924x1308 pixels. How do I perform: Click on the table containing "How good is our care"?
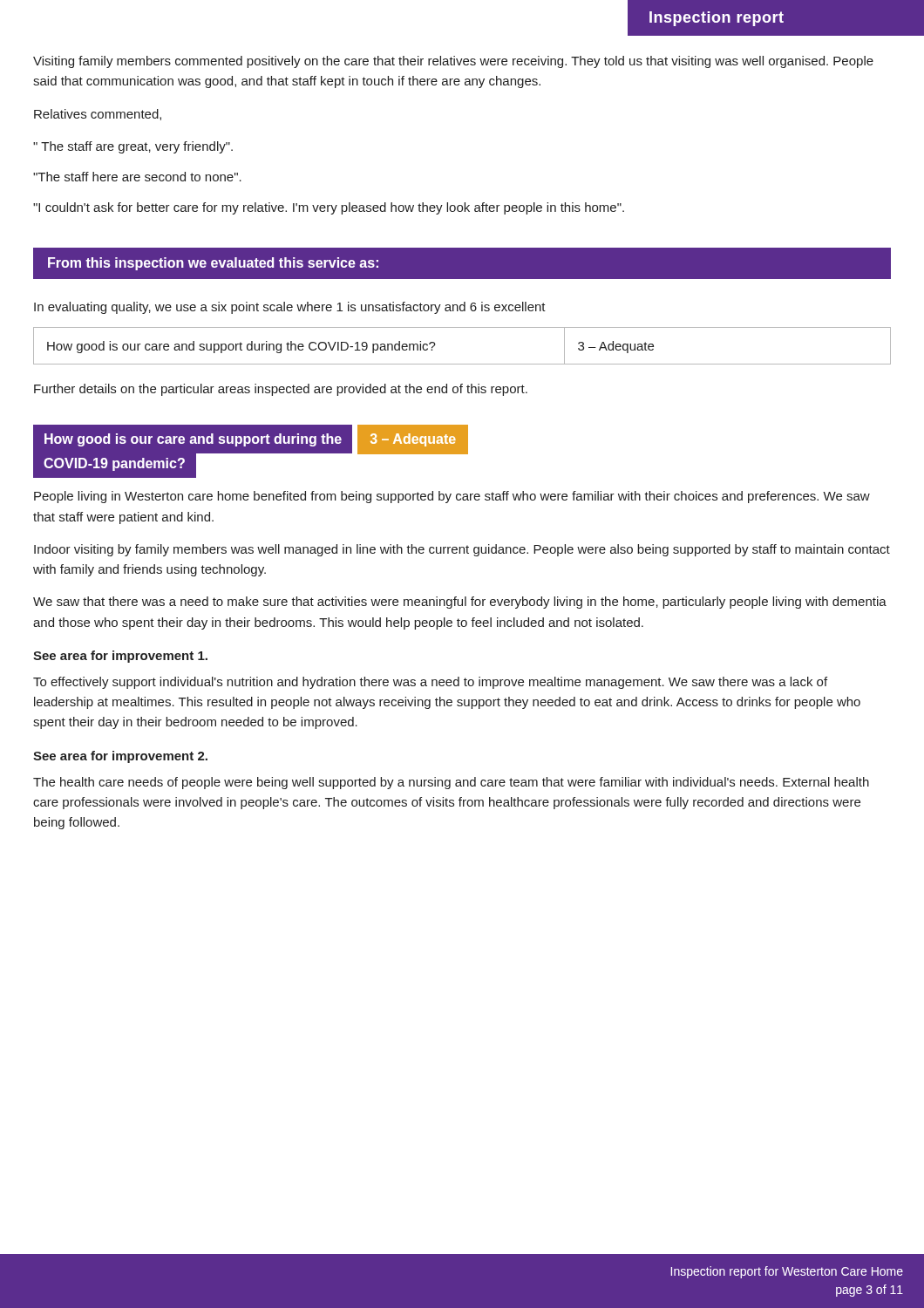click(x=462, y=346)
